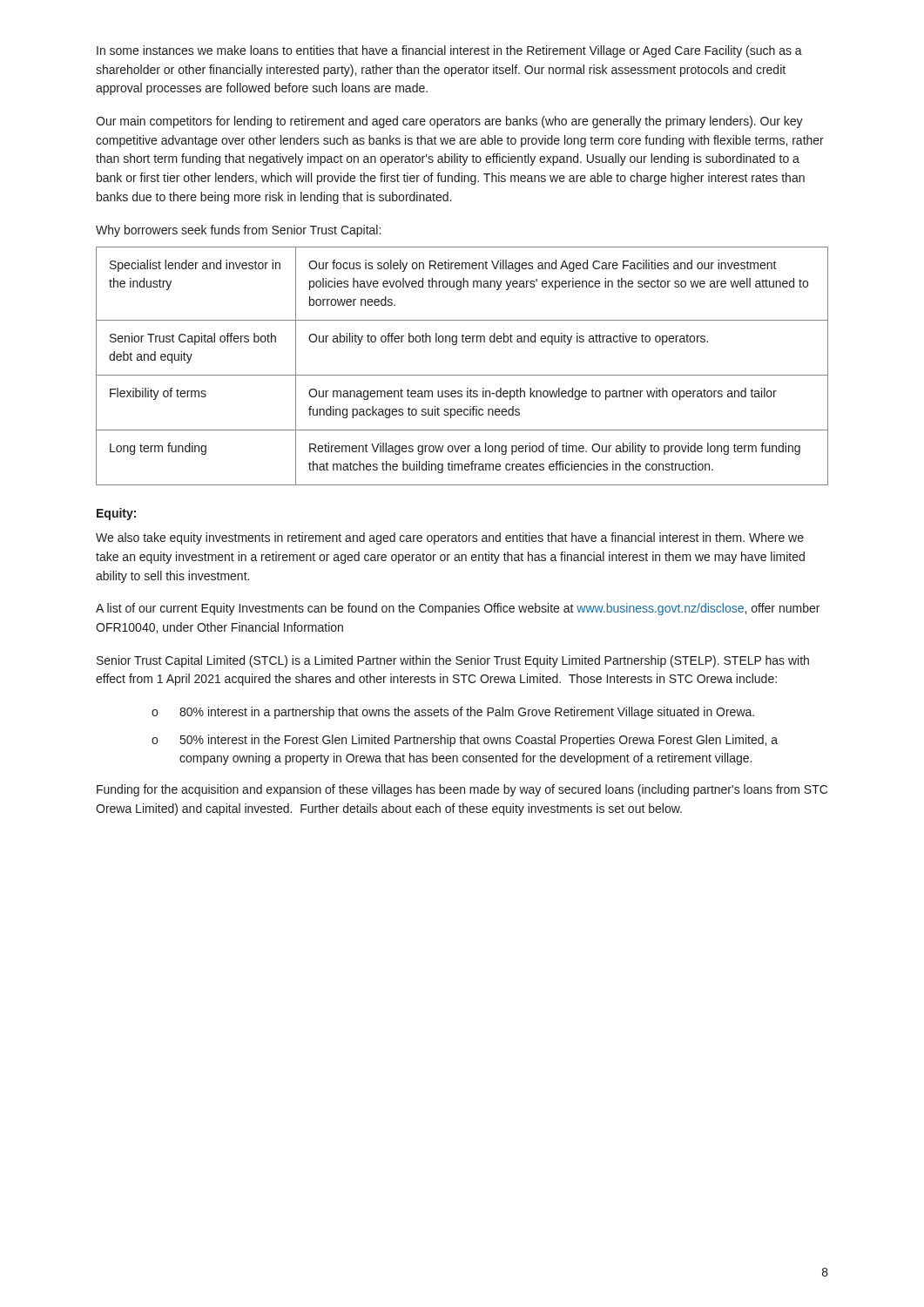Locate the table with the text "Senior Trust Capital"
The image size is (924, 1307).
pos(462,366)
